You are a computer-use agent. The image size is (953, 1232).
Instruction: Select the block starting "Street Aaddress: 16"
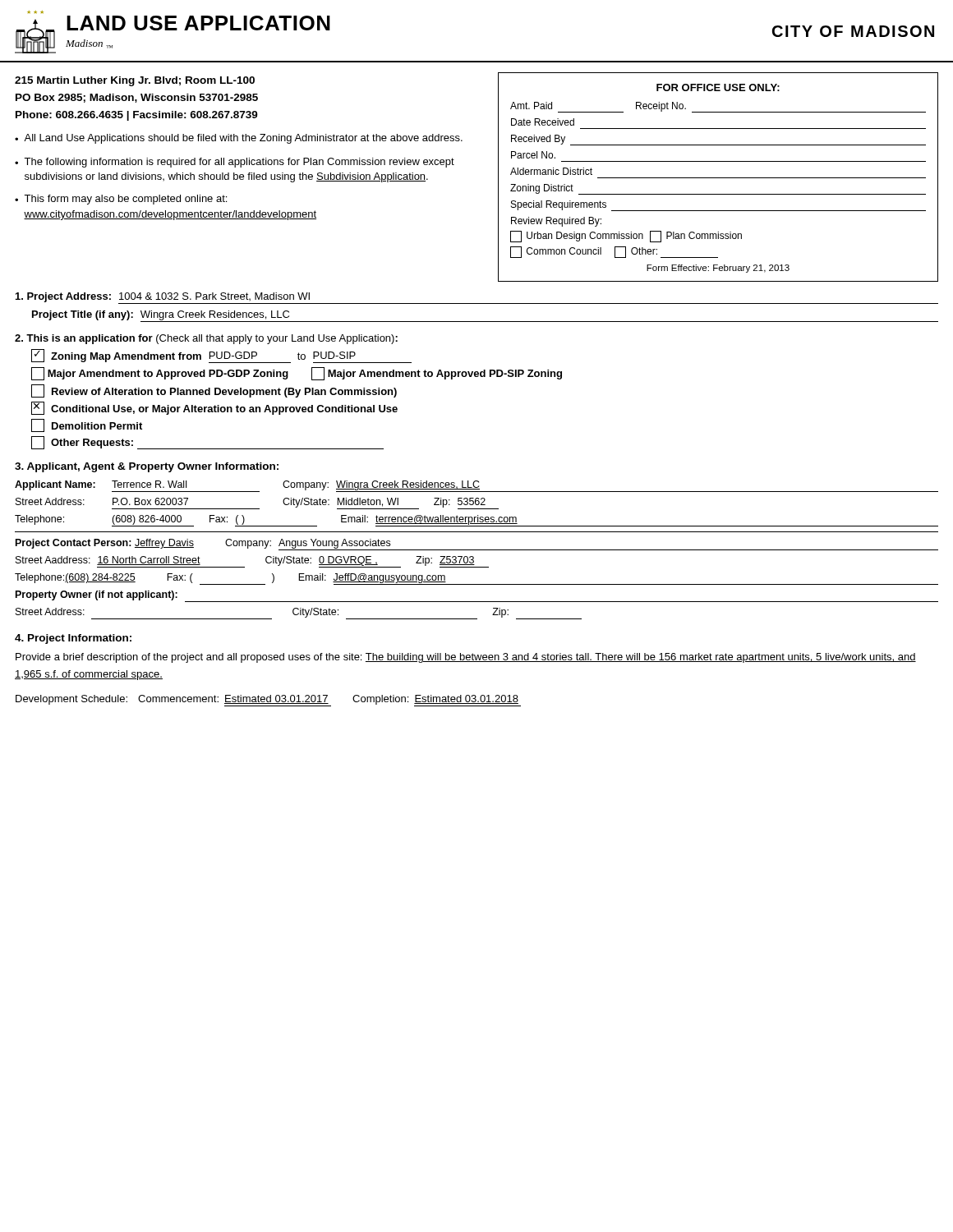pos(252,561)
